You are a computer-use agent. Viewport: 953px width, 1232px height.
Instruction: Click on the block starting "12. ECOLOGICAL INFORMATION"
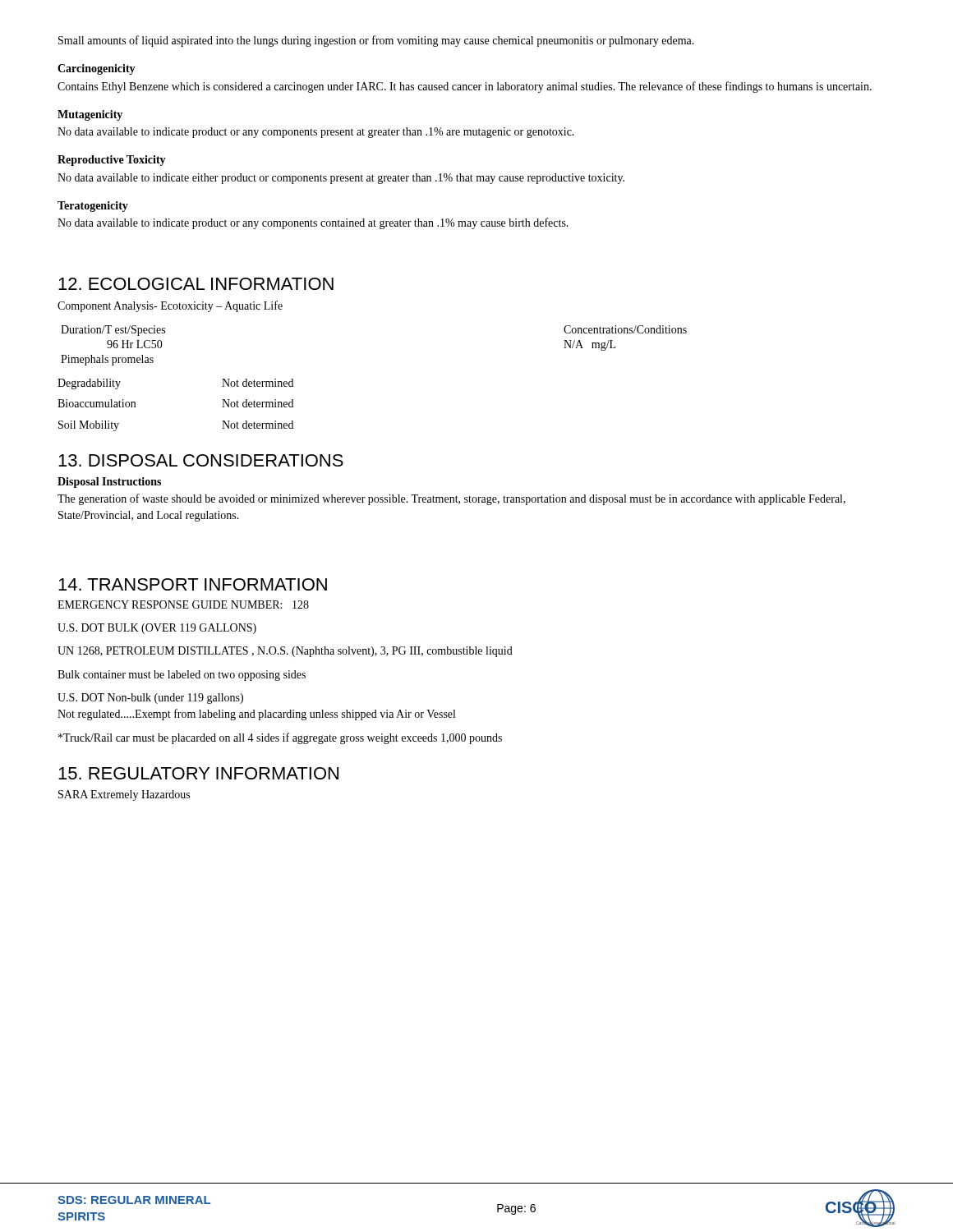[x=196, y=283]
